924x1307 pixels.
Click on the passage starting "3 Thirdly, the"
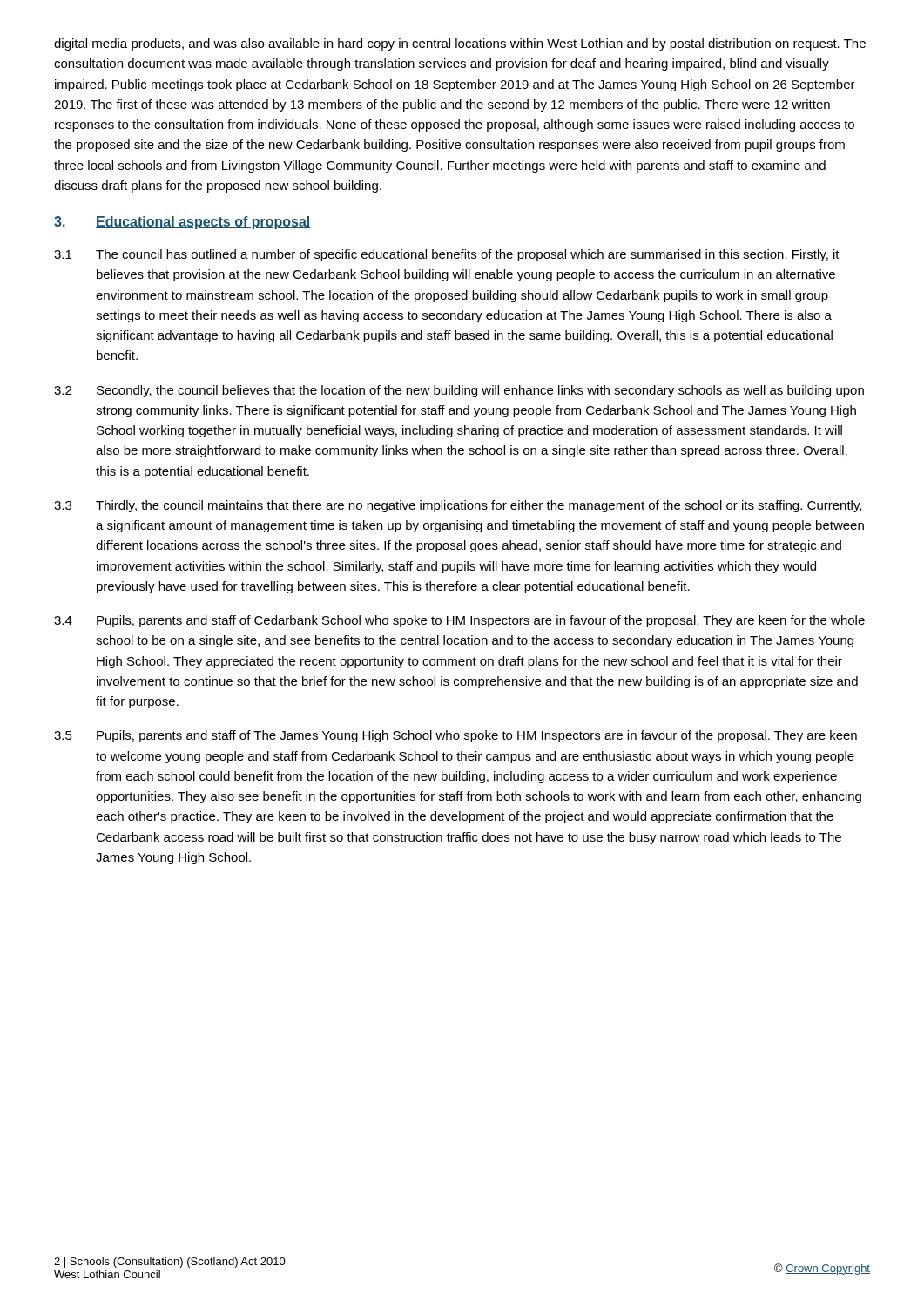[x=462, y=545]
